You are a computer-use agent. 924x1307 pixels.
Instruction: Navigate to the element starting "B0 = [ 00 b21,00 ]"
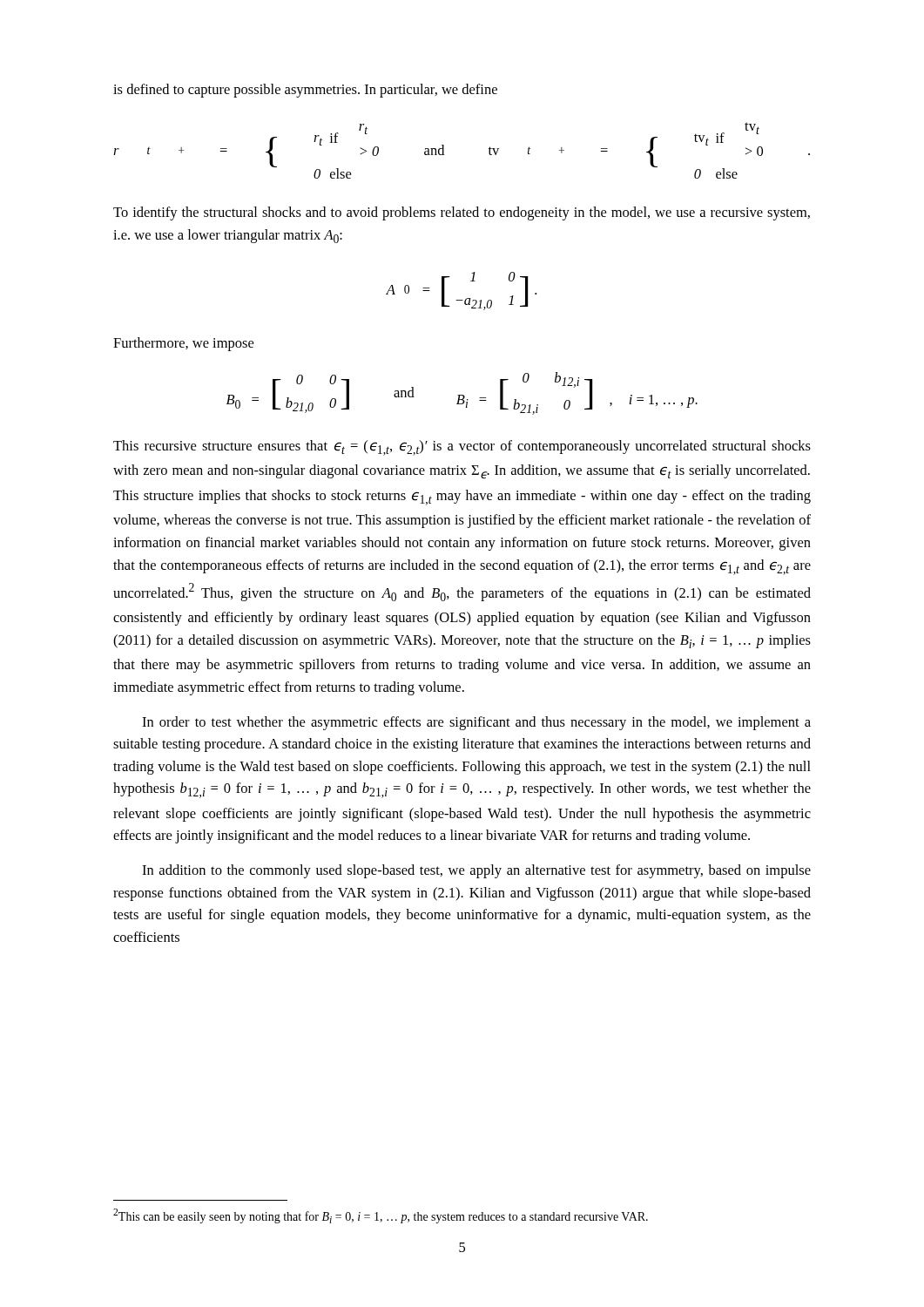click(462, 393)
